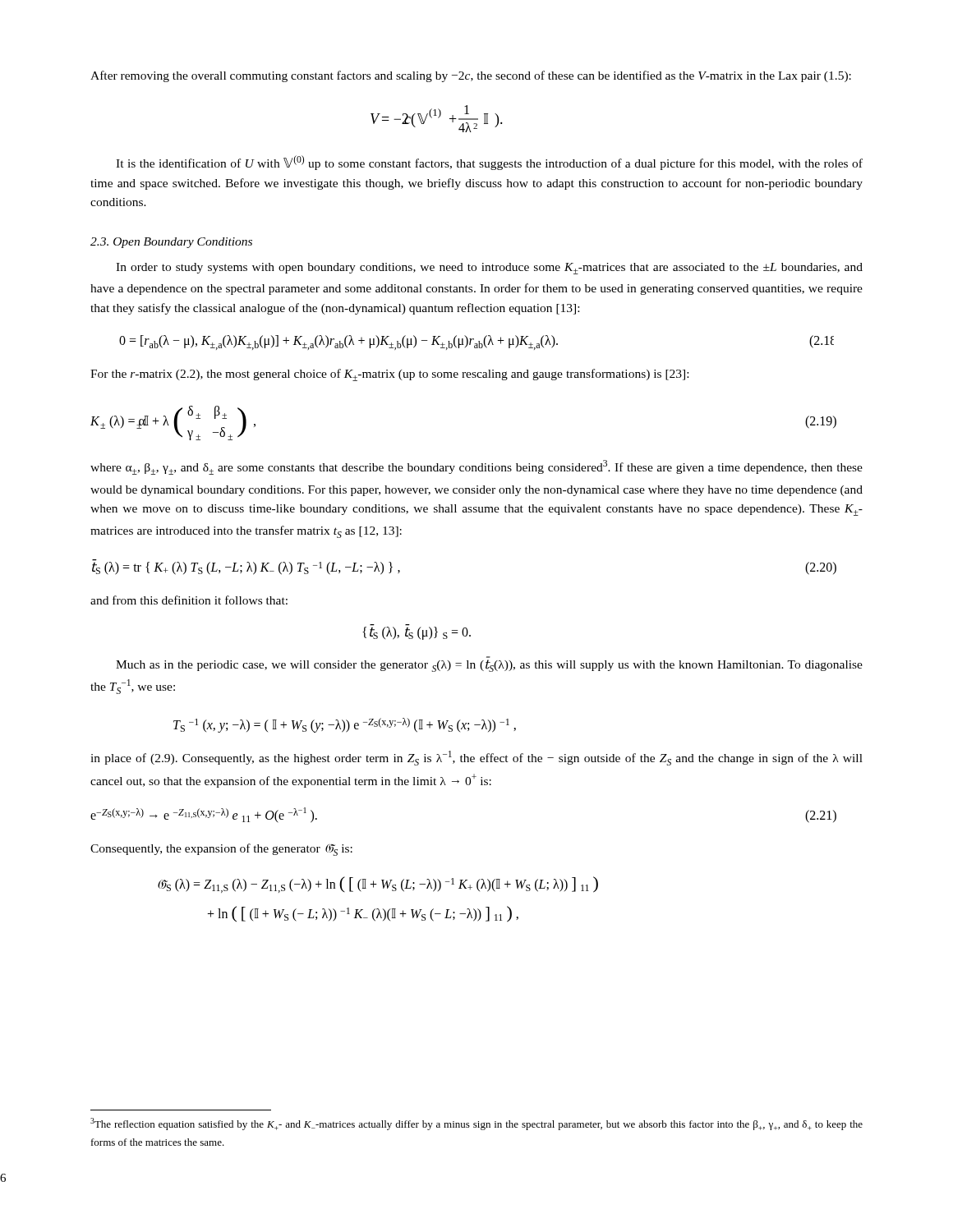This screenshot has height=1232, width=953.
Task: Locate the section header
Action: coord(476,241)
